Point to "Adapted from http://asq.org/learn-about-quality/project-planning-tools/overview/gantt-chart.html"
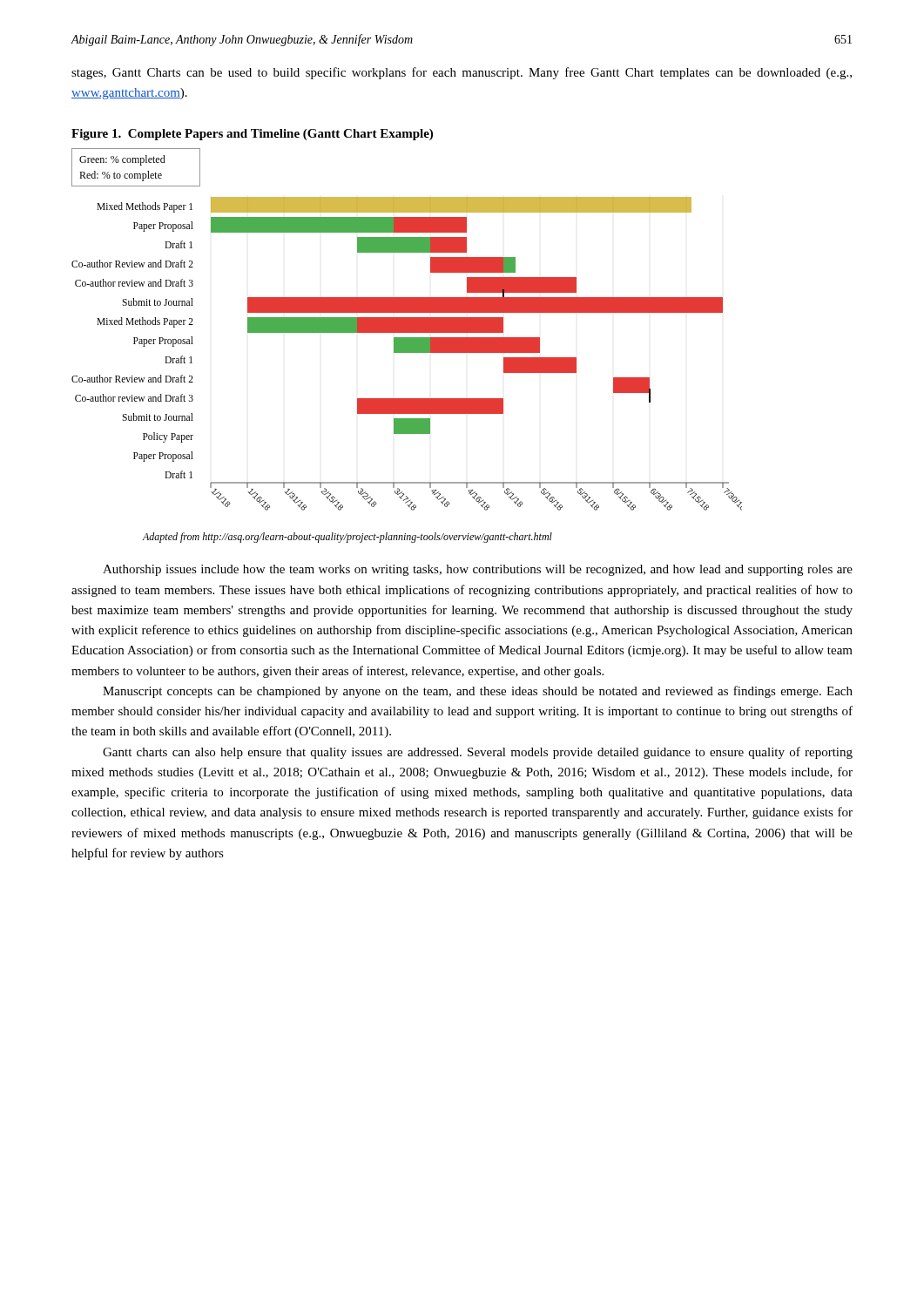Viewport: 924px width, 1307px height. (x=347, y=536)
